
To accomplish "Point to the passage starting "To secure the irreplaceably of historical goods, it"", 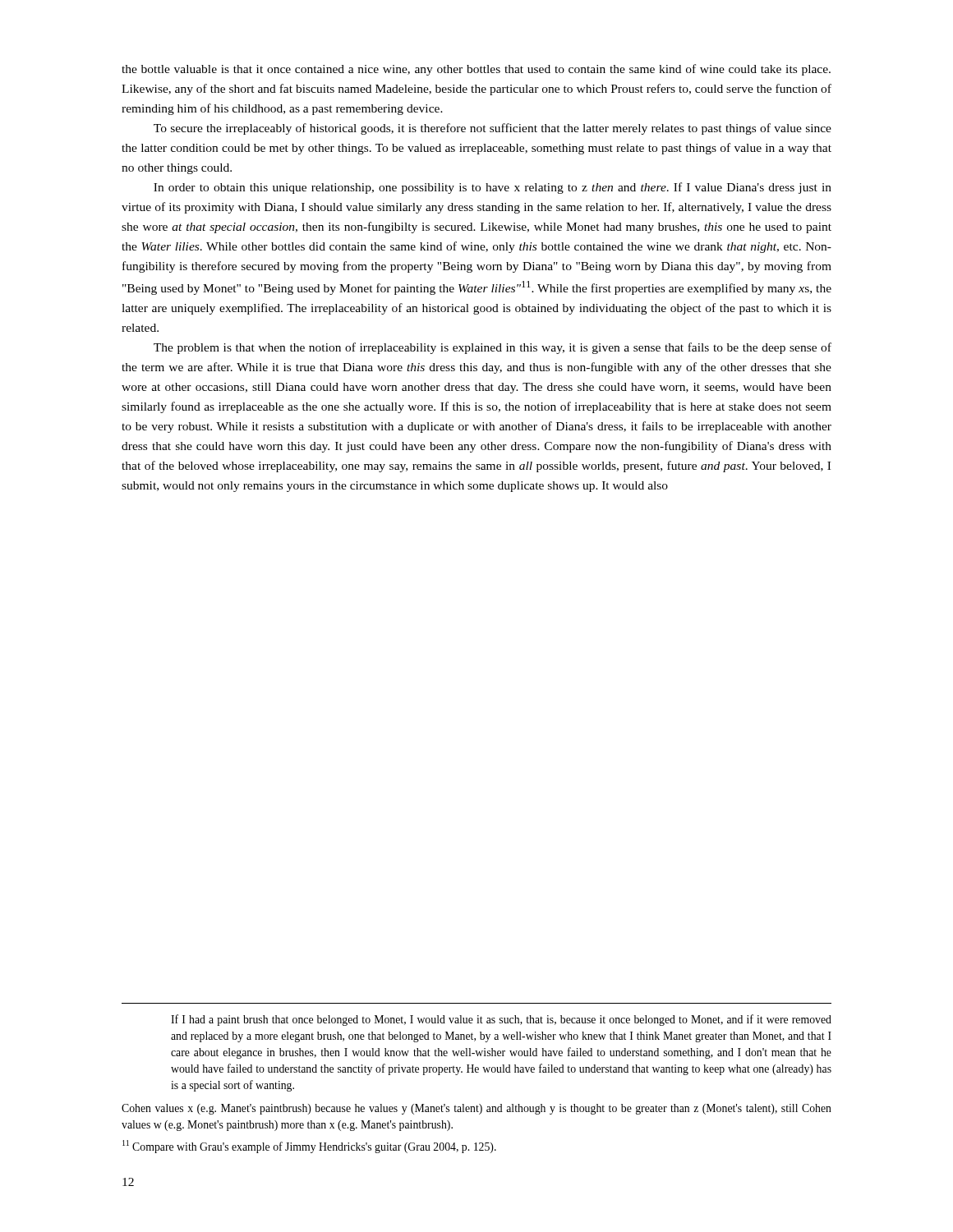I will tap(476, 148).
